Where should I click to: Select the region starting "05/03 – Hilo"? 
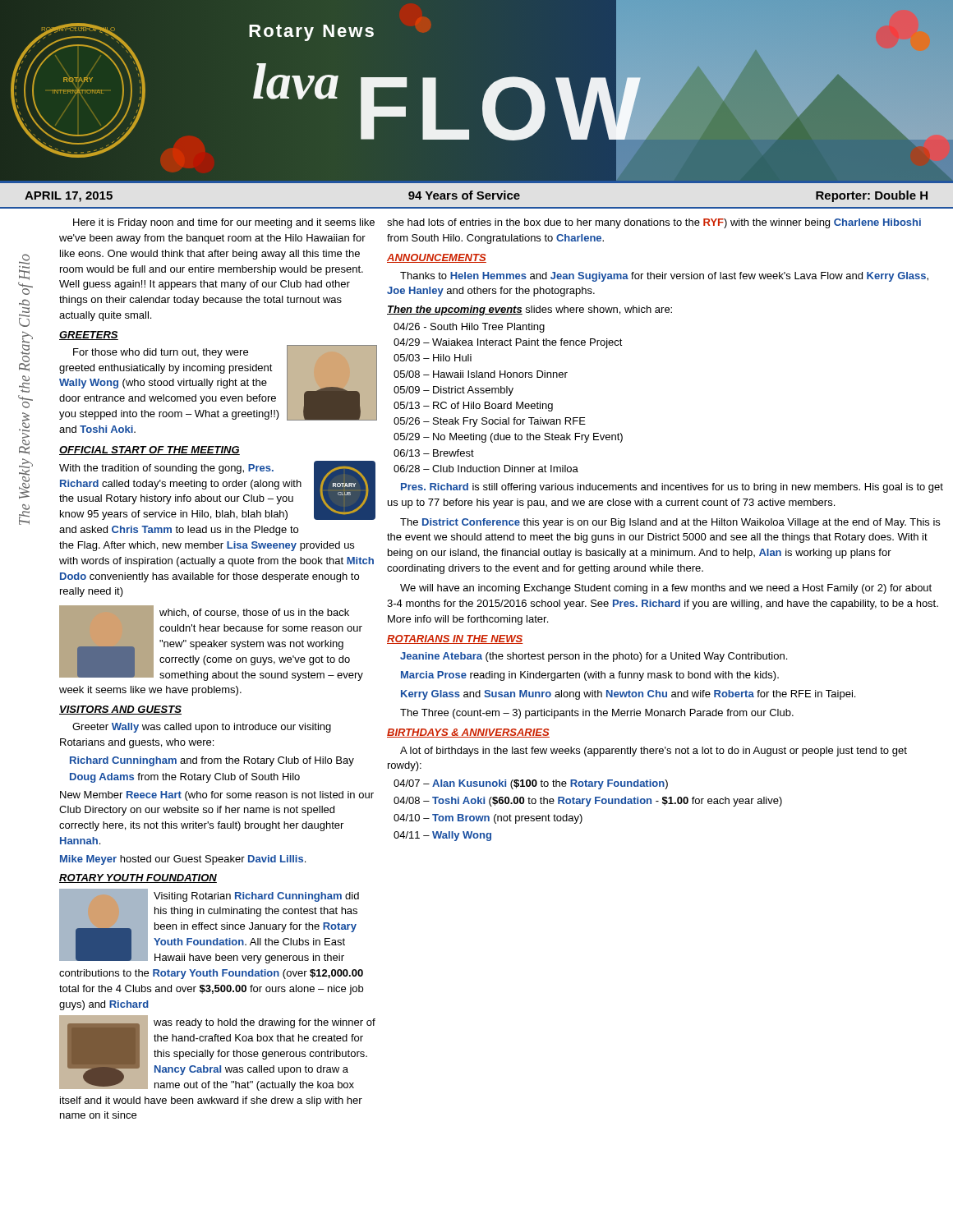(x=433, y=358)
